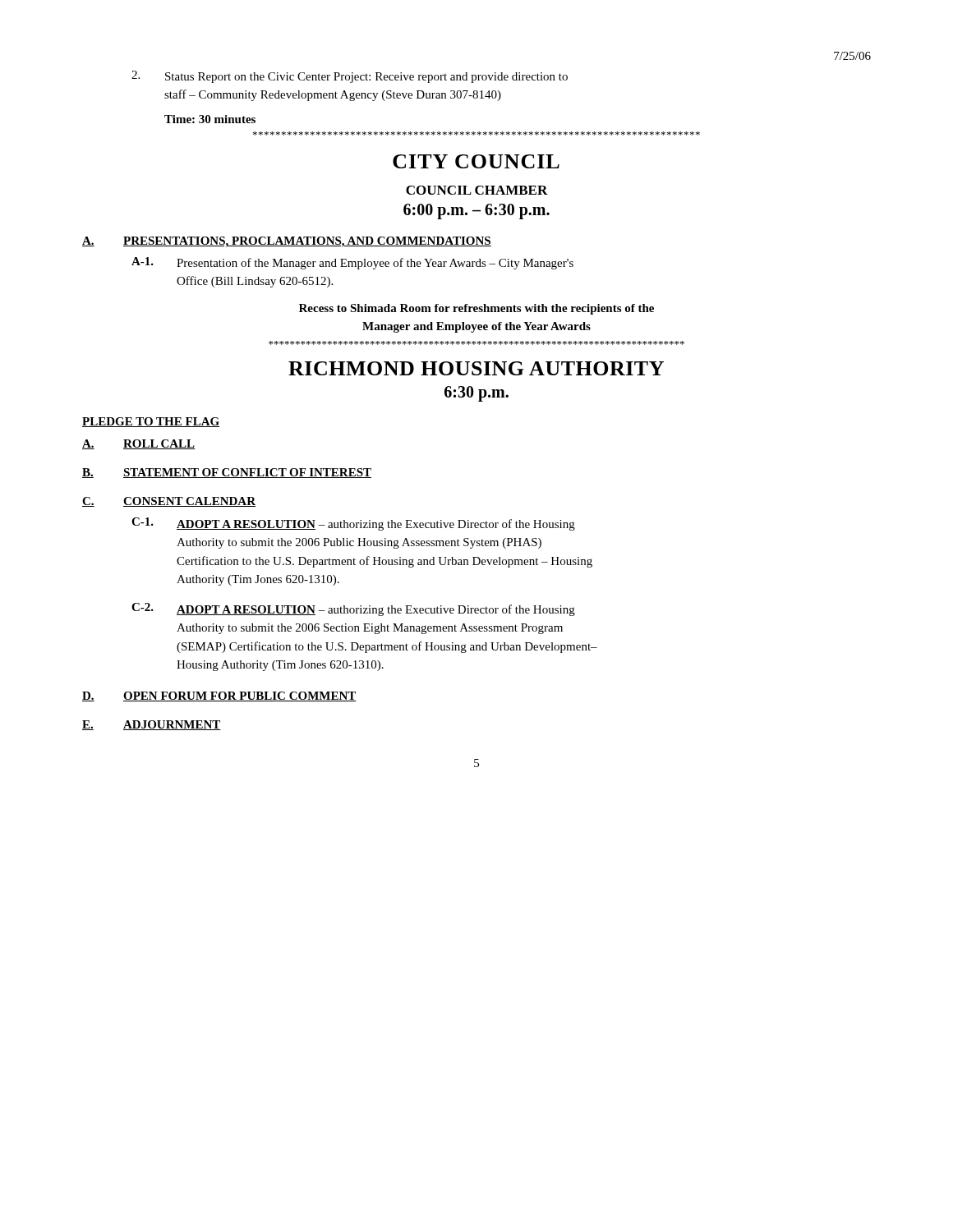The height and width of the screenshot is (1232, 953).
Task: Select the text starting "A. PRESENTATIONS, PROCLAMATIONS,"
Action: 287,241
